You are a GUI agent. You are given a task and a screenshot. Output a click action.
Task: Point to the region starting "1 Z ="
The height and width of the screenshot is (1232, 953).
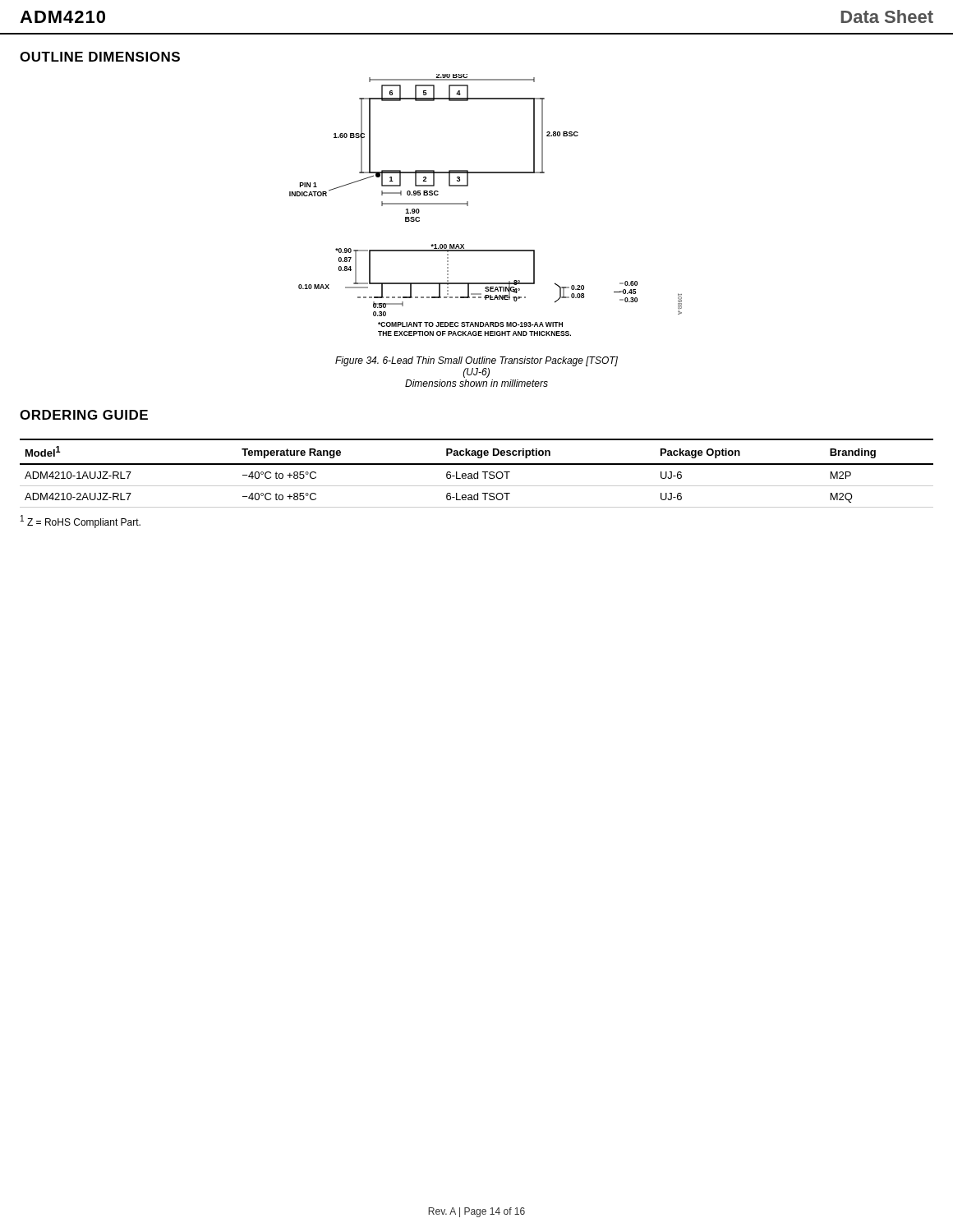(80, 521)
